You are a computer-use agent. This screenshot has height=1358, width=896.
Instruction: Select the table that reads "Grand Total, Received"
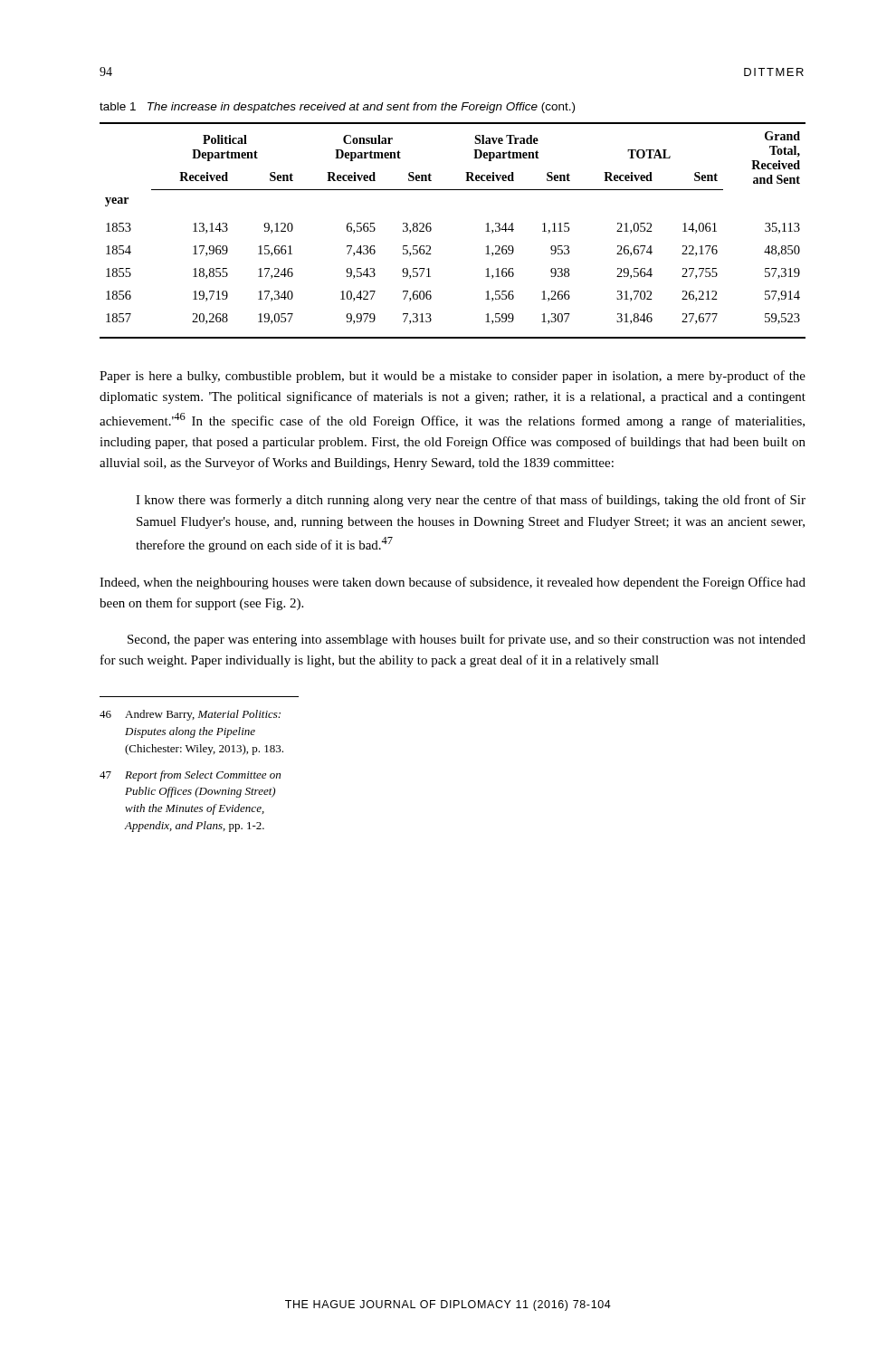click(453, 230)
